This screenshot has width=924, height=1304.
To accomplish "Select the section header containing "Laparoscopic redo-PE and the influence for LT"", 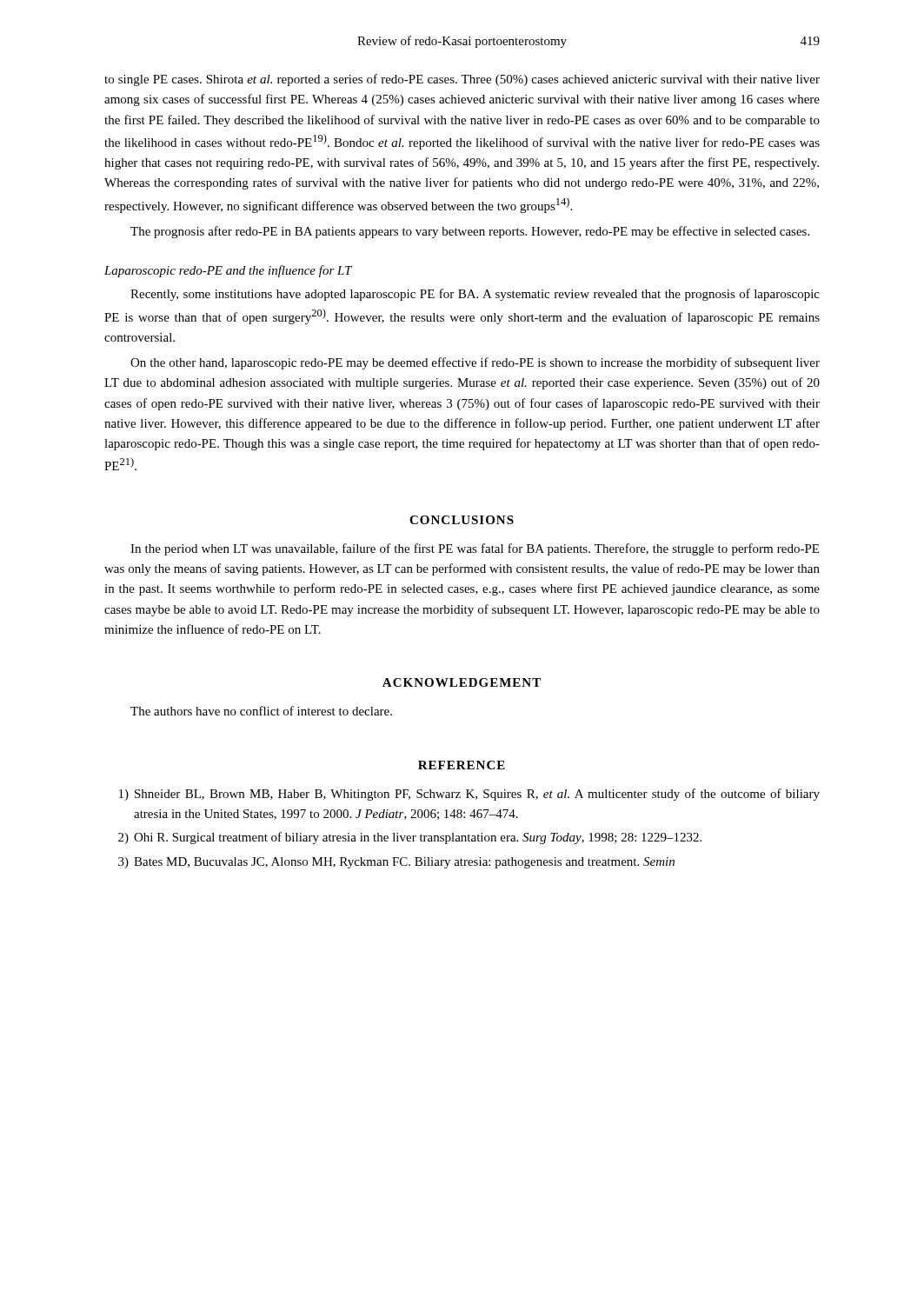I will tap(228, 270).
